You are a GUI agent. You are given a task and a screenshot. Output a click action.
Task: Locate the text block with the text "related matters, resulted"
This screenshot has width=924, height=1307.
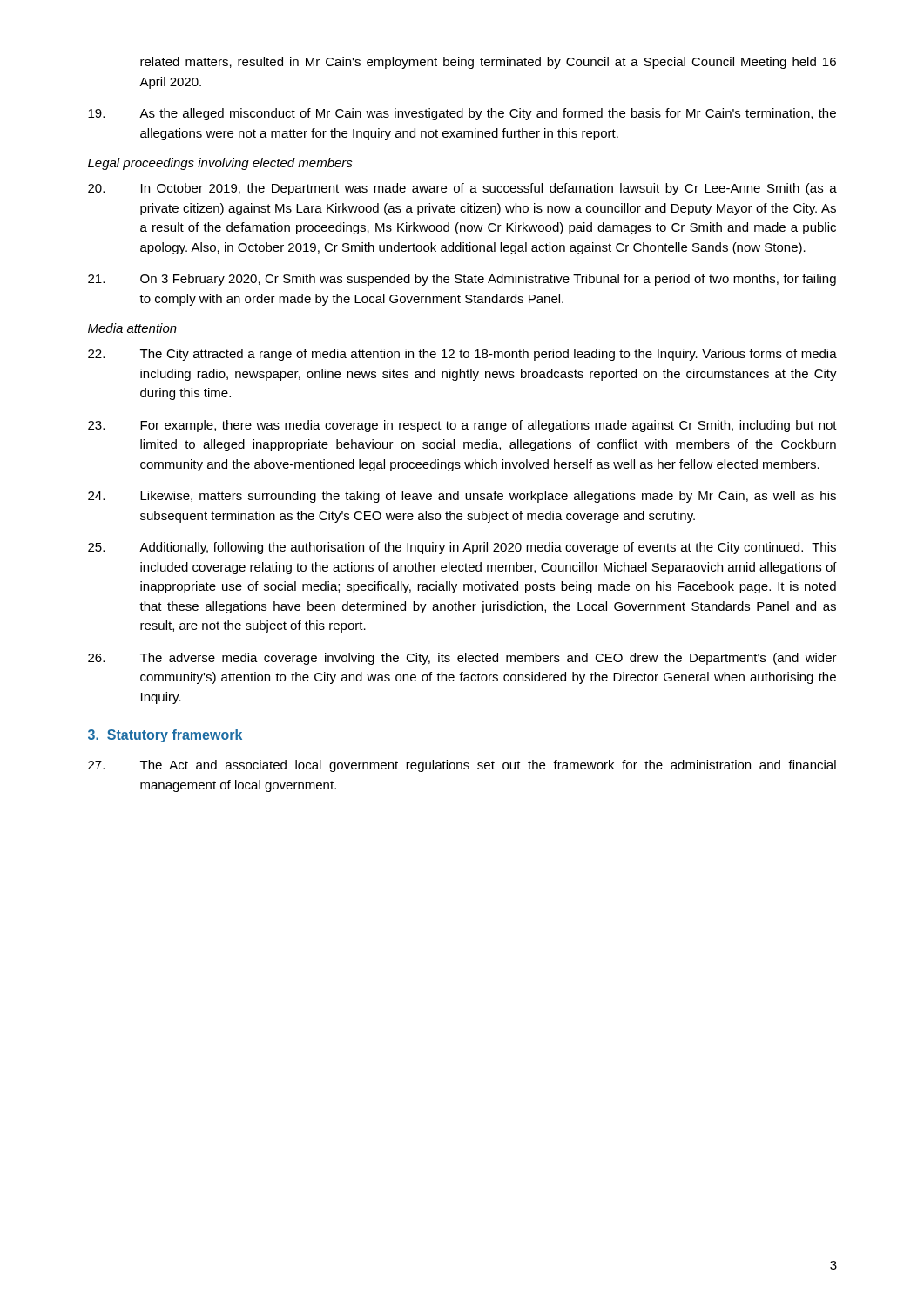[x=488, y=71]
